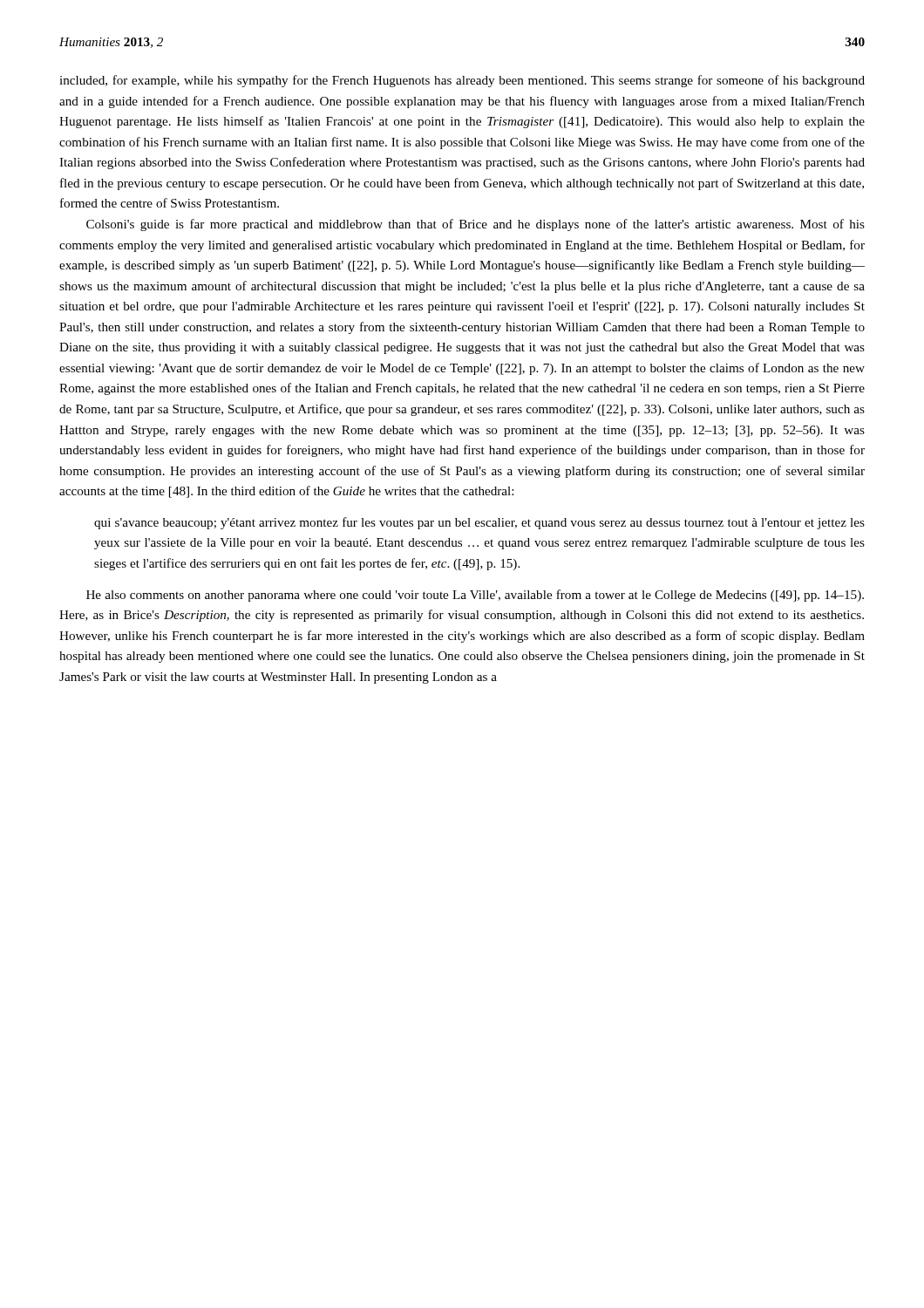Viewport: 924px width, 1308px height.
Task: Point to the block beginning "Colsoni's guide is far"
Action: pos(462,357)
